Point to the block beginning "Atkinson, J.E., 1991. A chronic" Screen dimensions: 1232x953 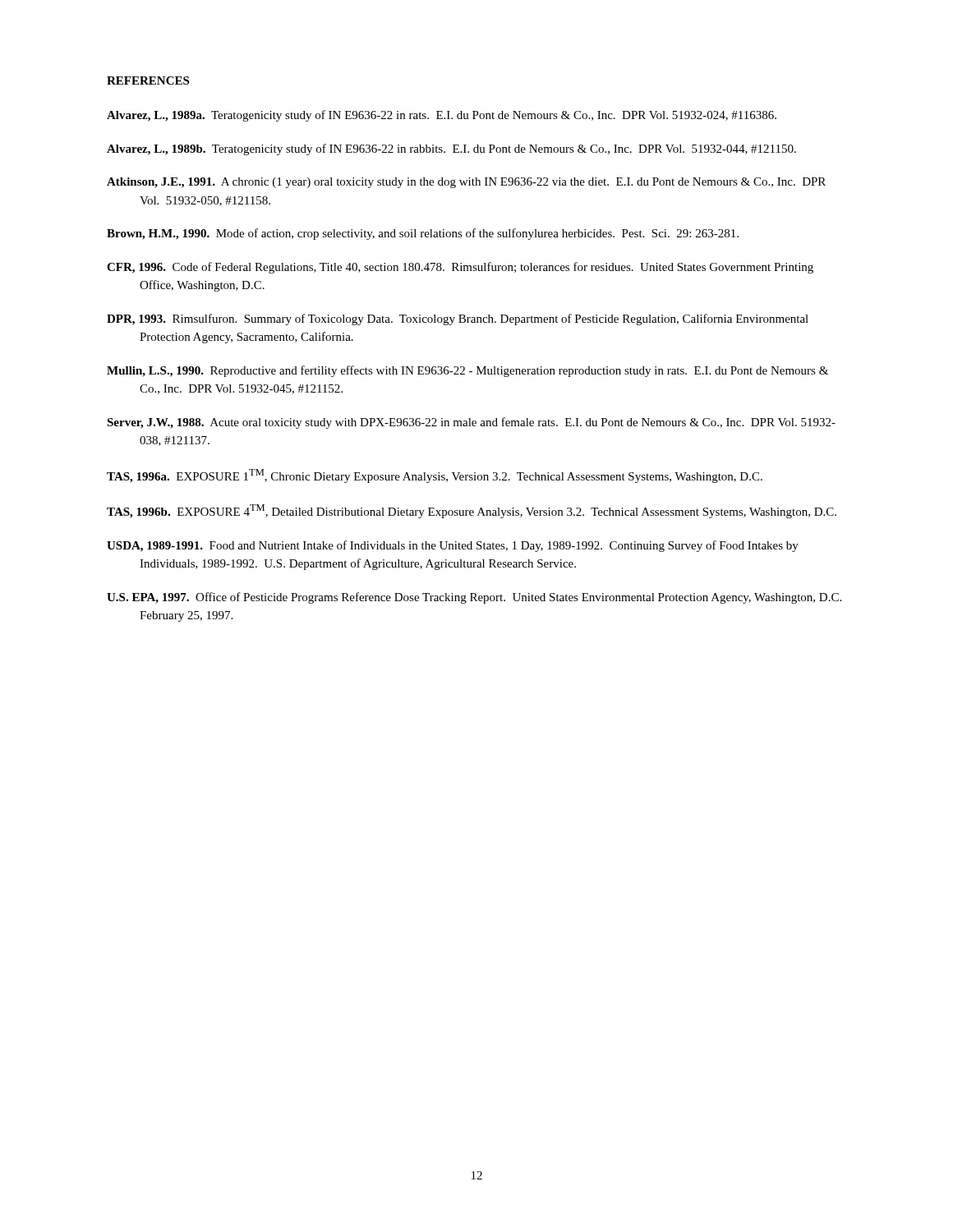coord(476,191)
